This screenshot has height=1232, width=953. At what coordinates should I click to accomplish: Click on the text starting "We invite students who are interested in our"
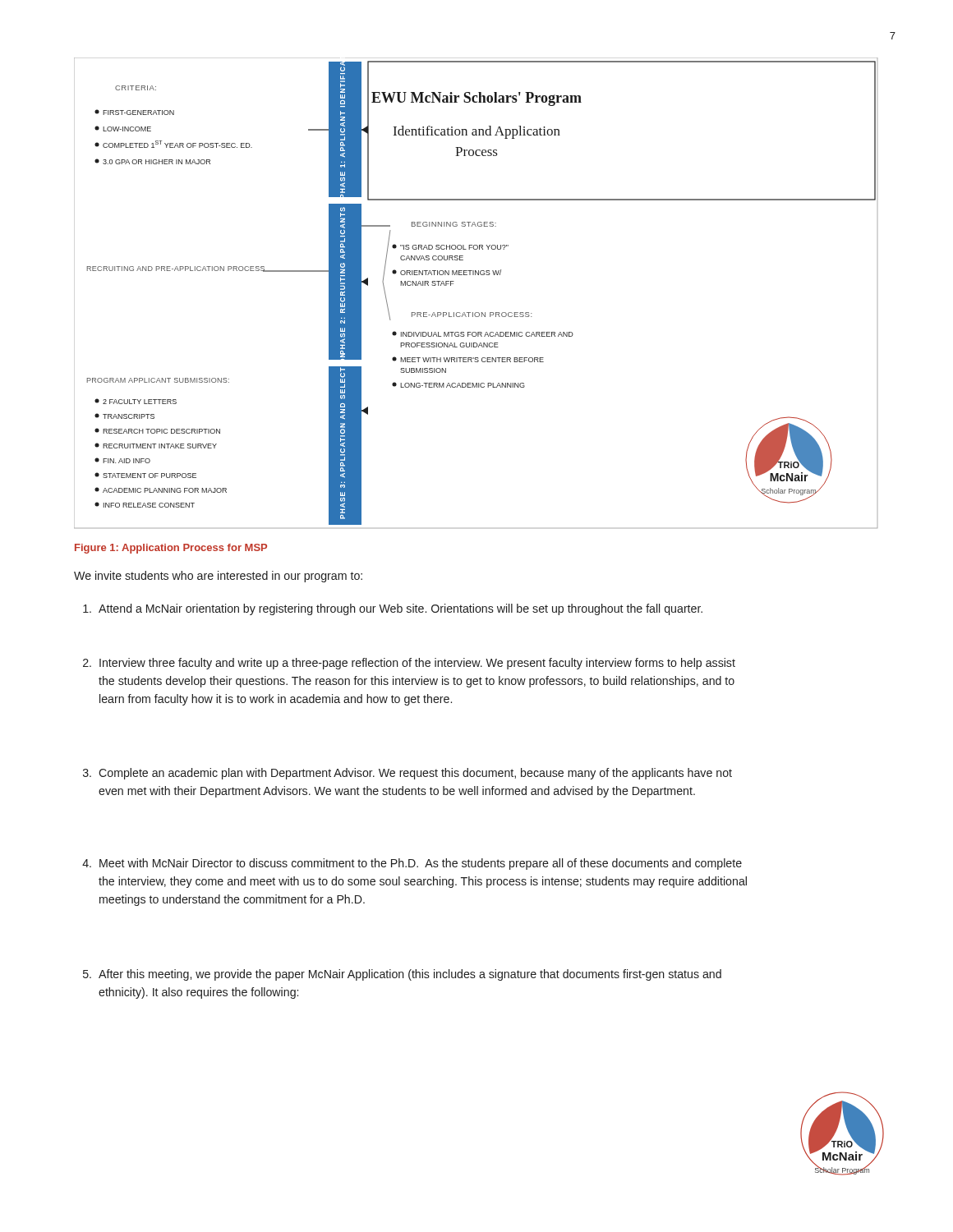pyautogui.click(x=219, y=576)
